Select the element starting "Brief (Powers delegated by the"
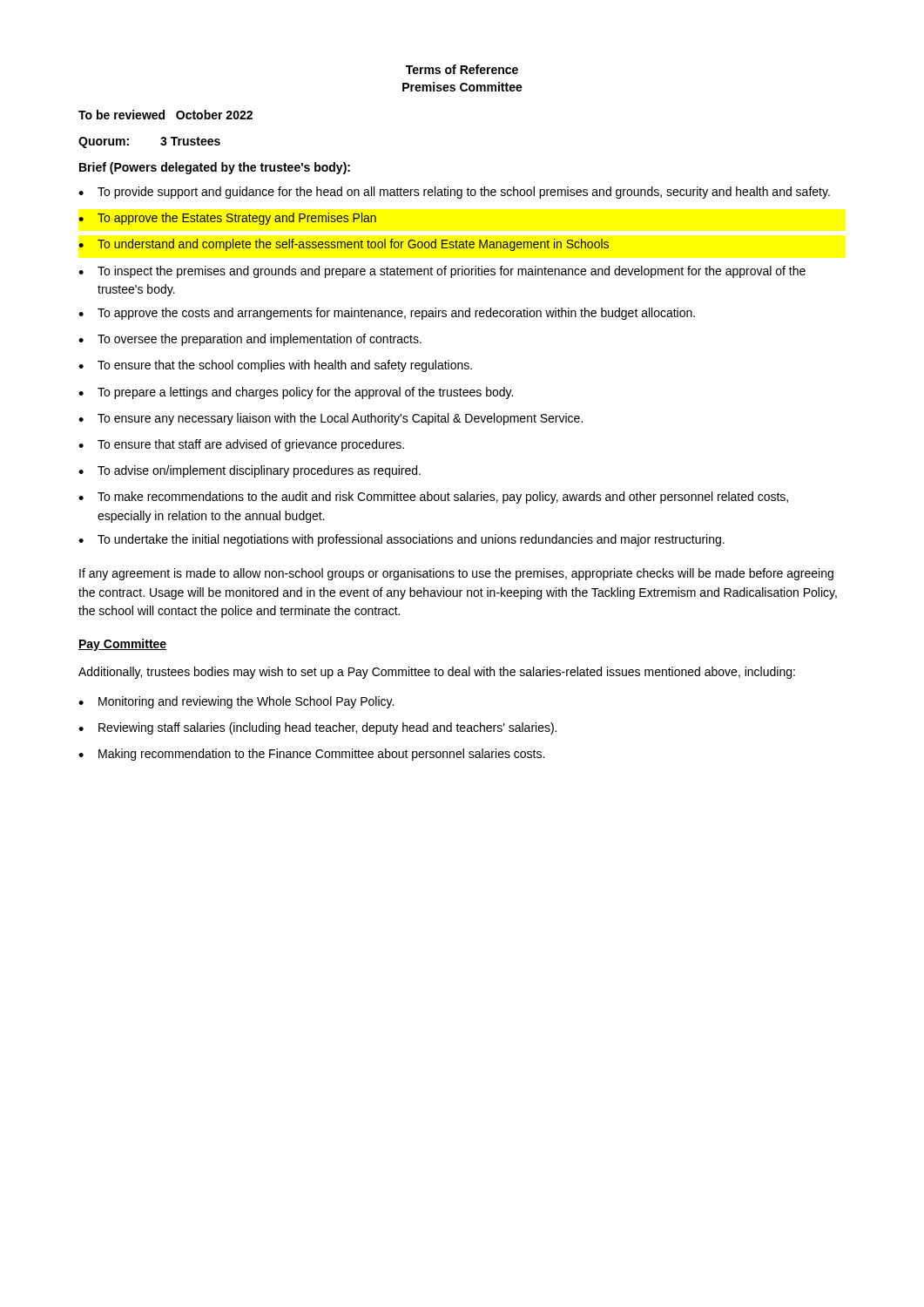The height and width of the screenshot is (1307, 924). pos(215,167)
